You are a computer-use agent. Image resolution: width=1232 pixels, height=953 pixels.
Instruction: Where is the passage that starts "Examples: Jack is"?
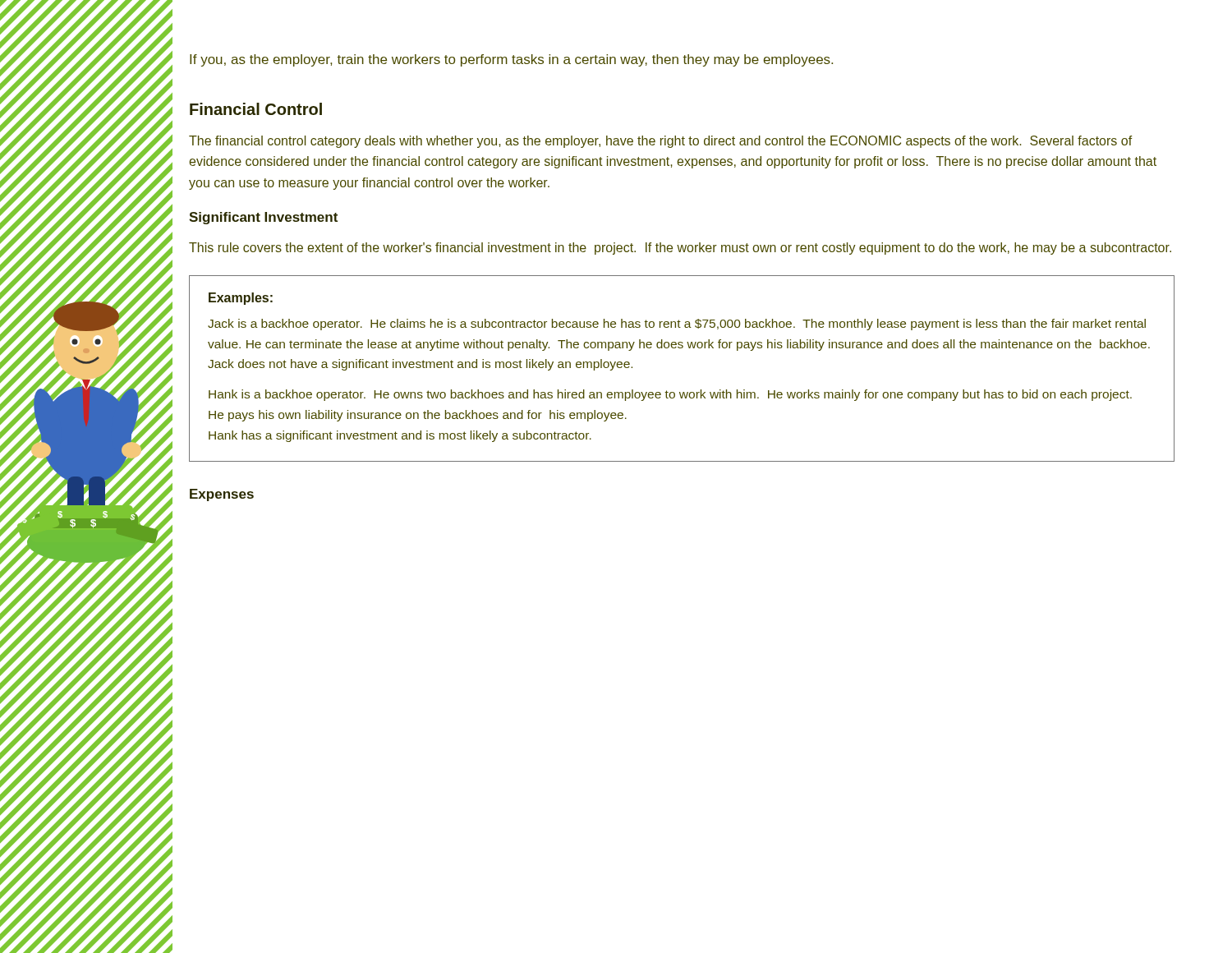point(241,299)
